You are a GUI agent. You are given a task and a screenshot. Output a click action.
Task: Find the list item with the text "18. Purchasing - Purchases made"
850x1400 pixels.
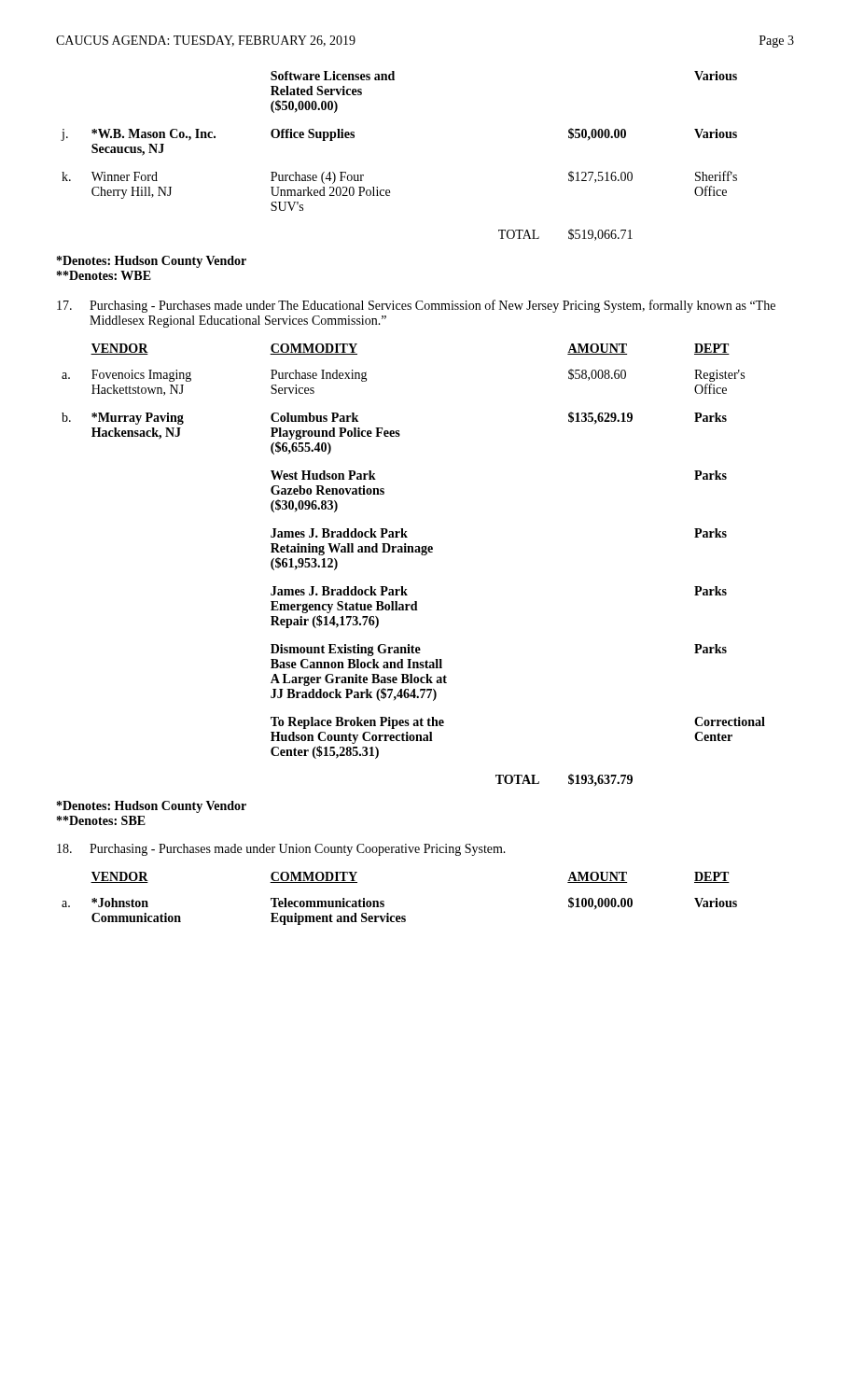[x=281, y=849]
